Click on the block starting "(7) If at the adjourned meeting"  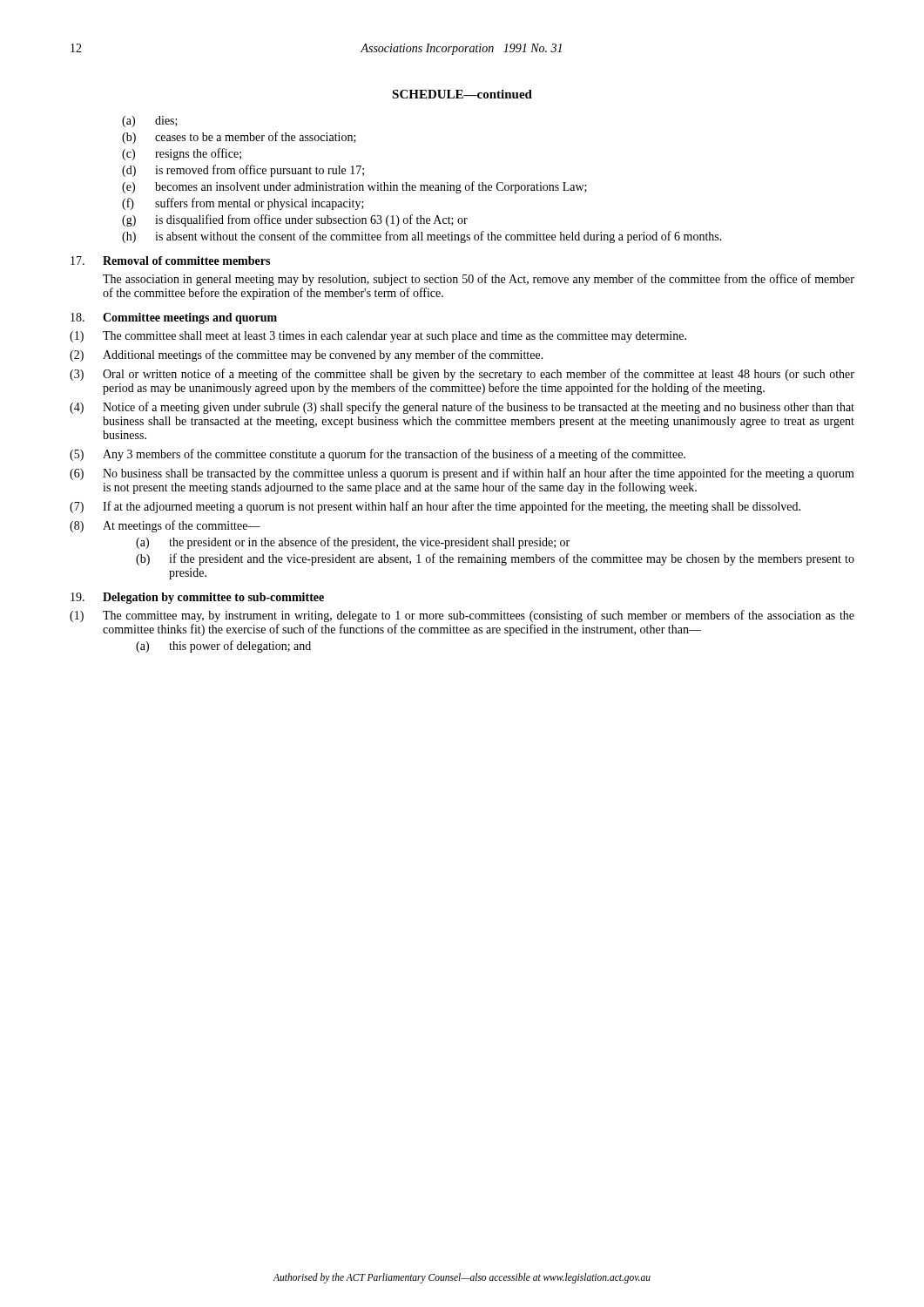point(462,507)
